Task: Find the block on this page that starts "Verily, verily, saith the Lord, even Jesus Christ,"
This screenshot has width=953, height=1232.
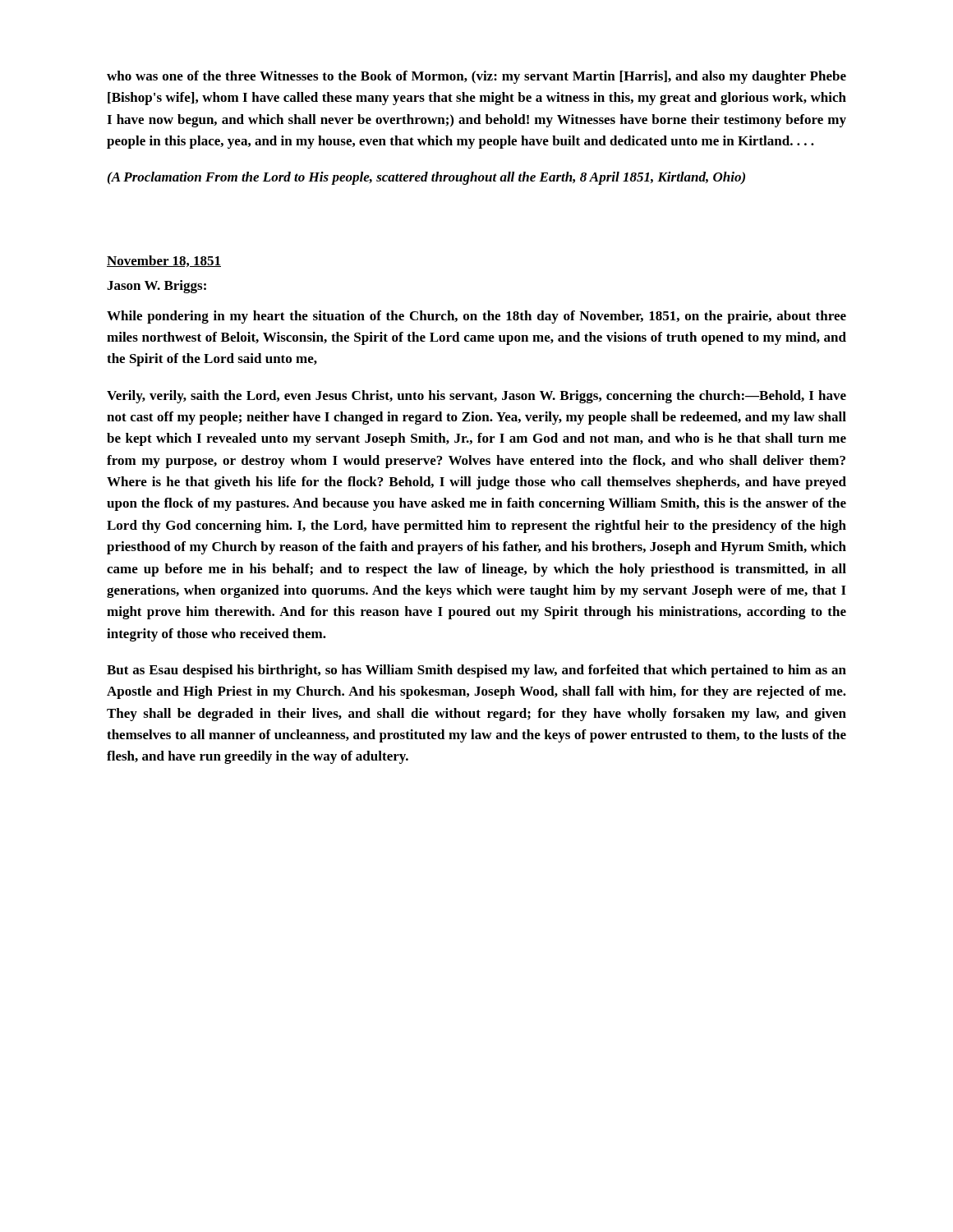Action: (476, 515)
